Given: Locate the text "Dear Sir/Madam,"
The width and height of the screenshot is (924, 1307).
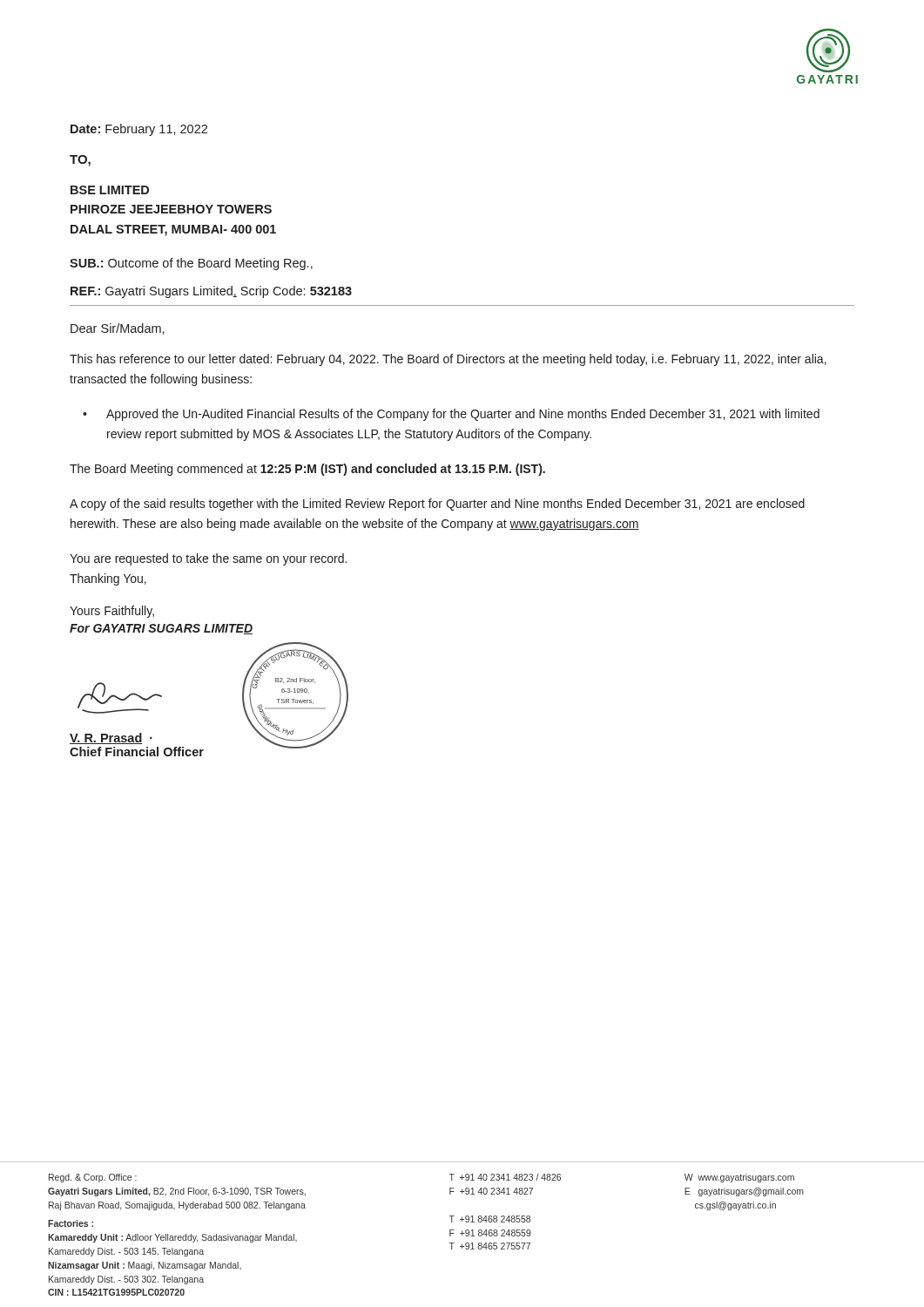Looking at the screenshot, I should [117, 329].
